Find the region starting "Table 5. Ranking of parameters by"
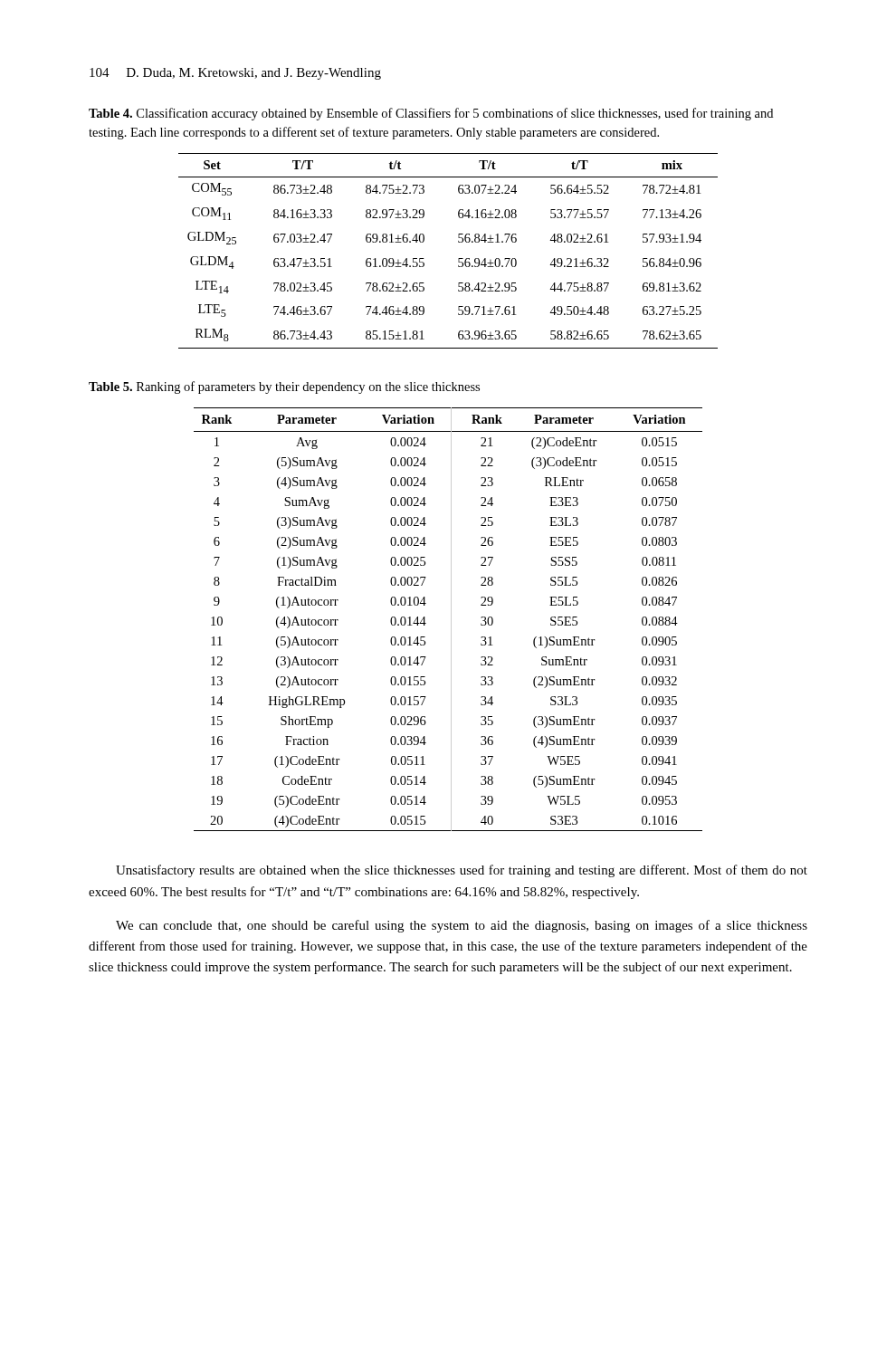 pos(285,387)
